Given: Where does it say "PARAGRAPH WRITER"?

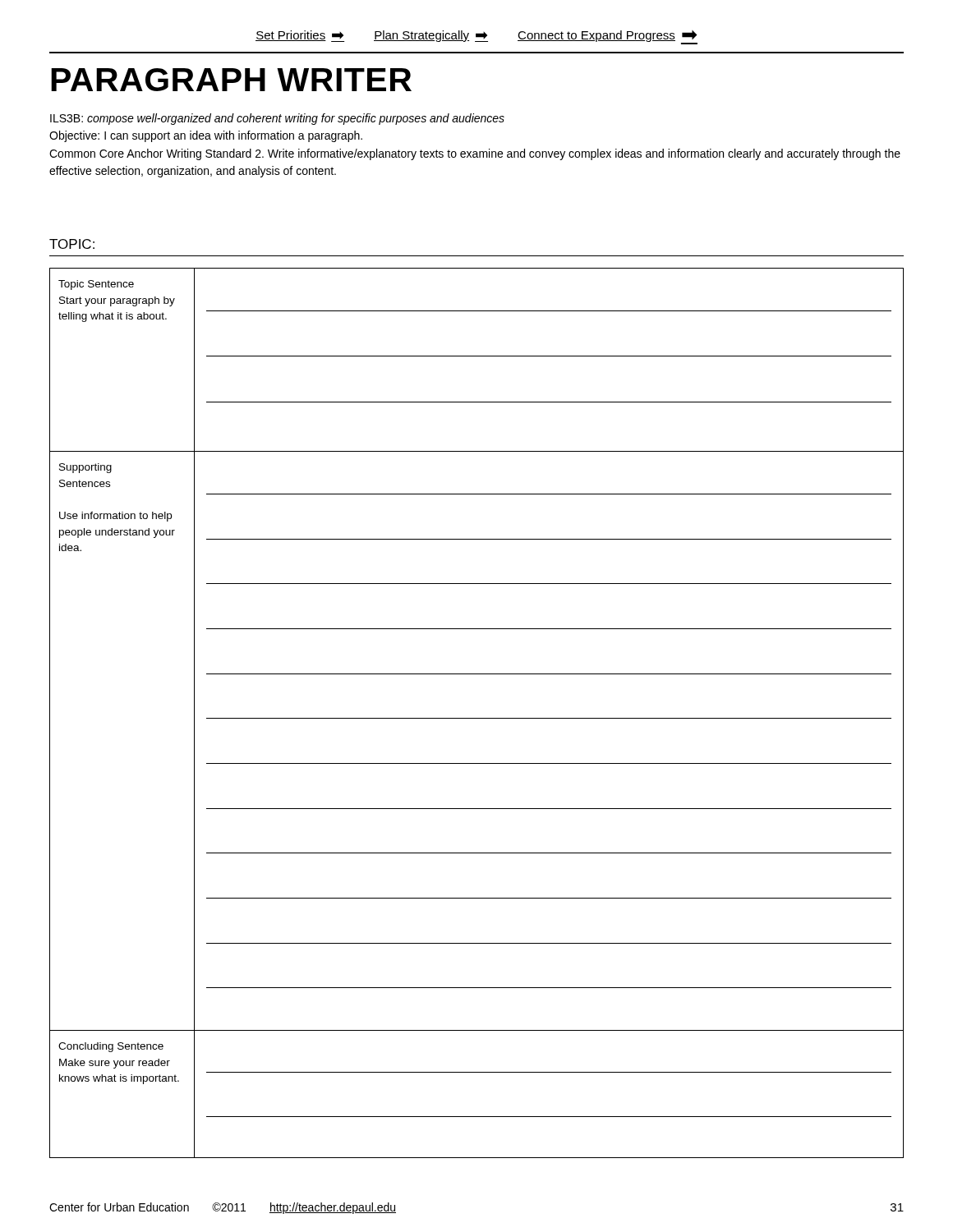Looking at the screenshot, I should [x=231, y=80].
